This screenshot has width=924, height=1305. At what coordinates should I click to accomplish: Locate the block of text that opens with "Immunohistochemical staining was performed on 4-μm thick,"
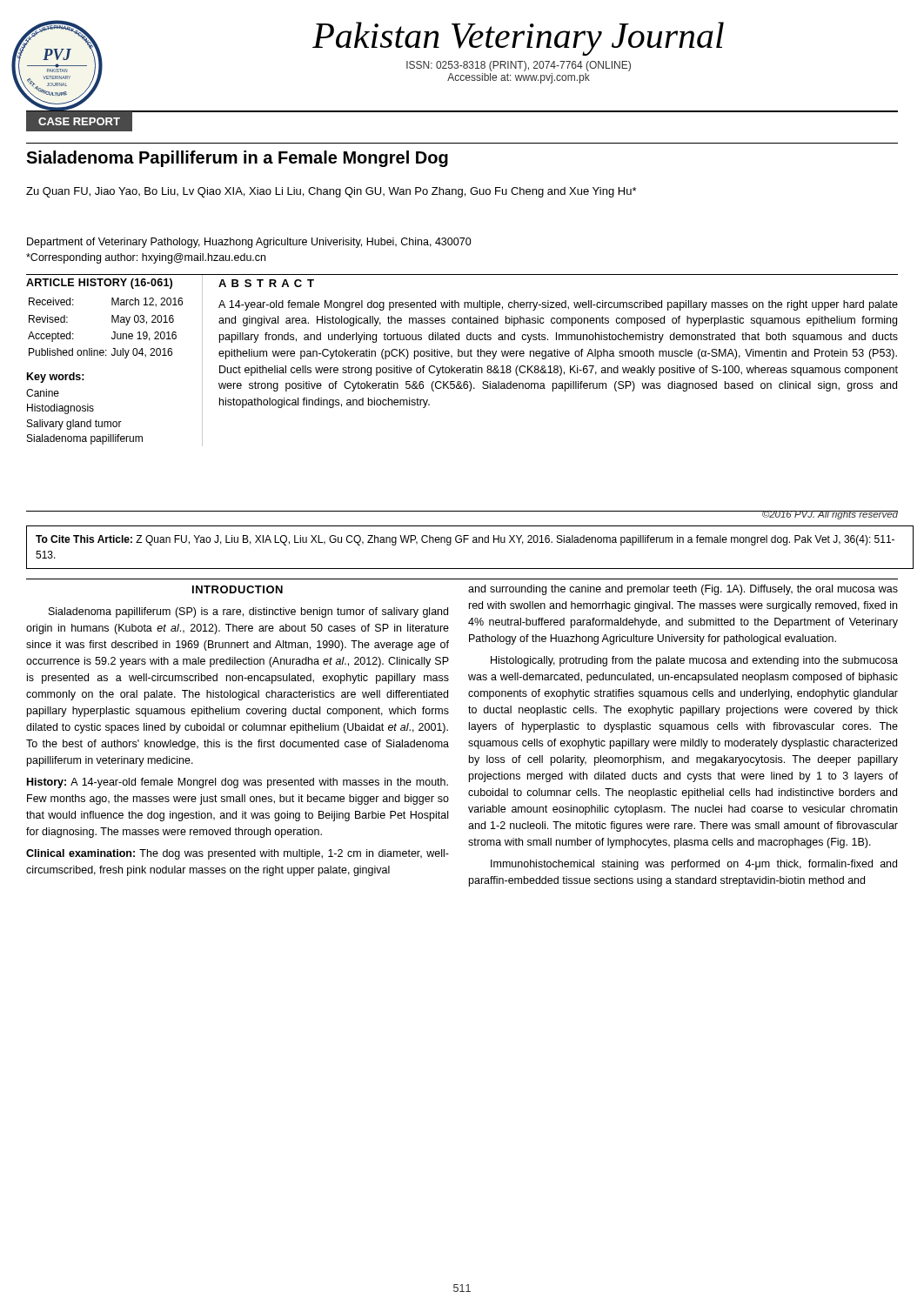683,872
